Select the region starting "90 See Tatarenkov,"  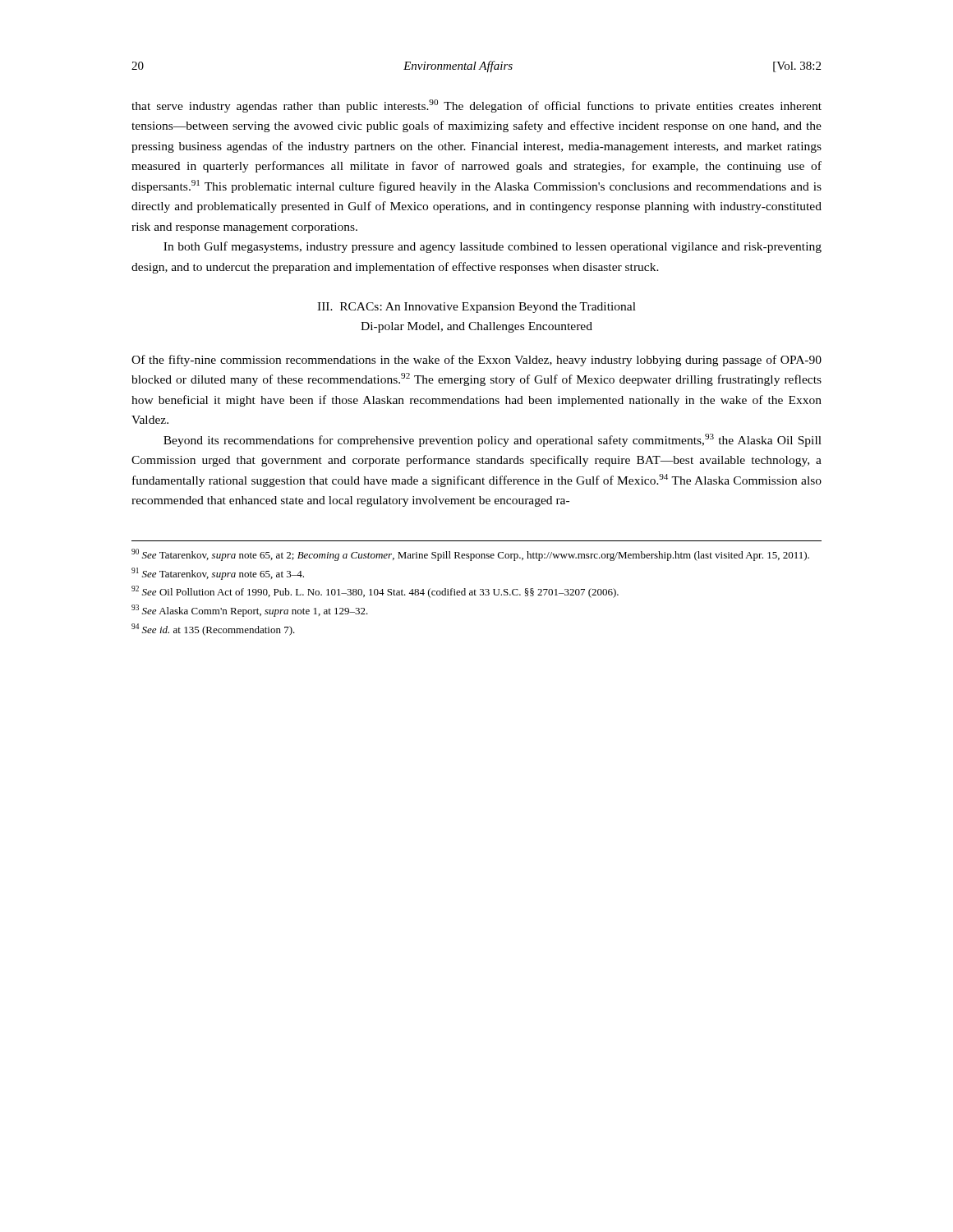pyautogui.click(x=476, y=555)
